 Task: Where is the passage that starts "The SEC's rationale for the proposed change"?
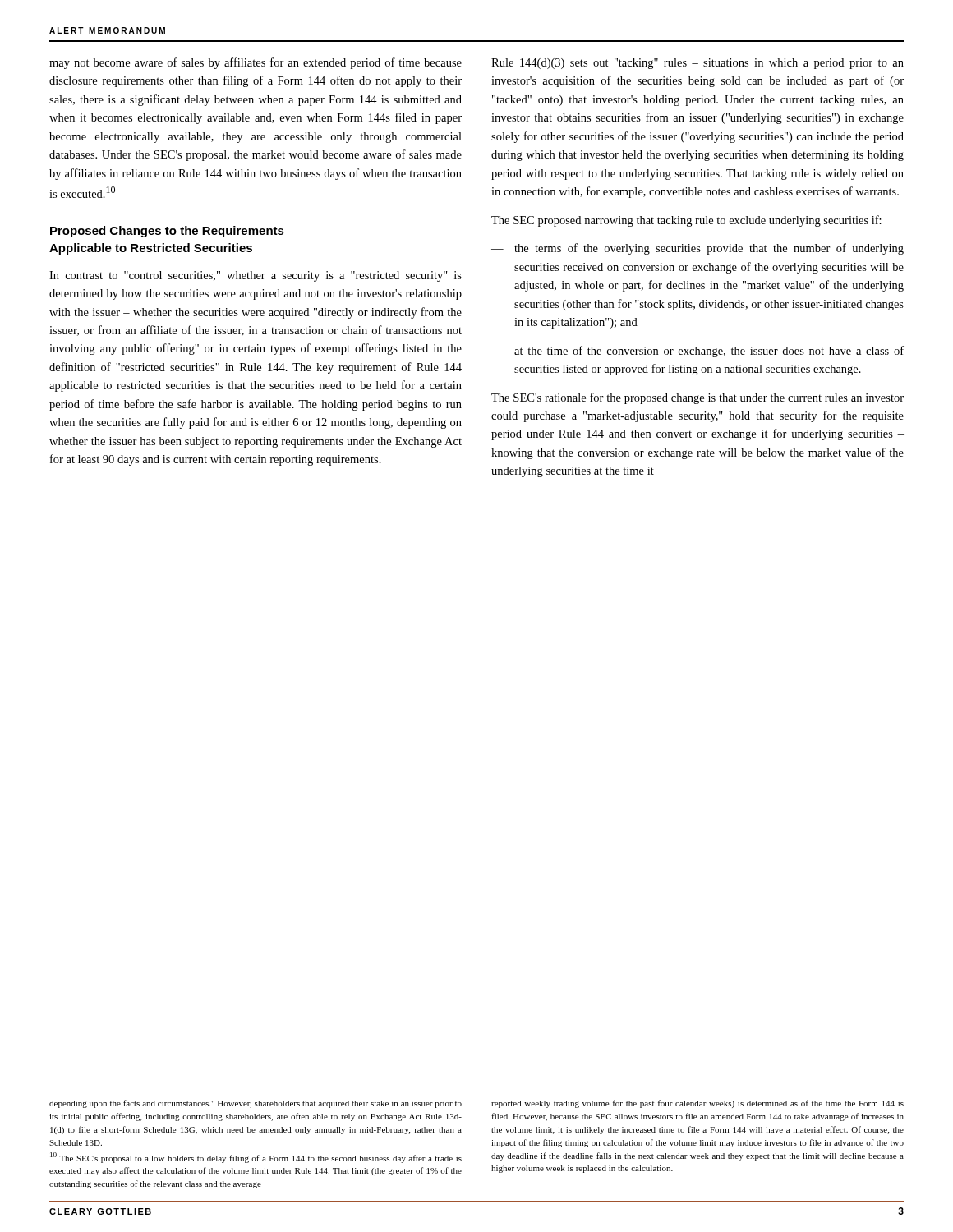(698, 434)
